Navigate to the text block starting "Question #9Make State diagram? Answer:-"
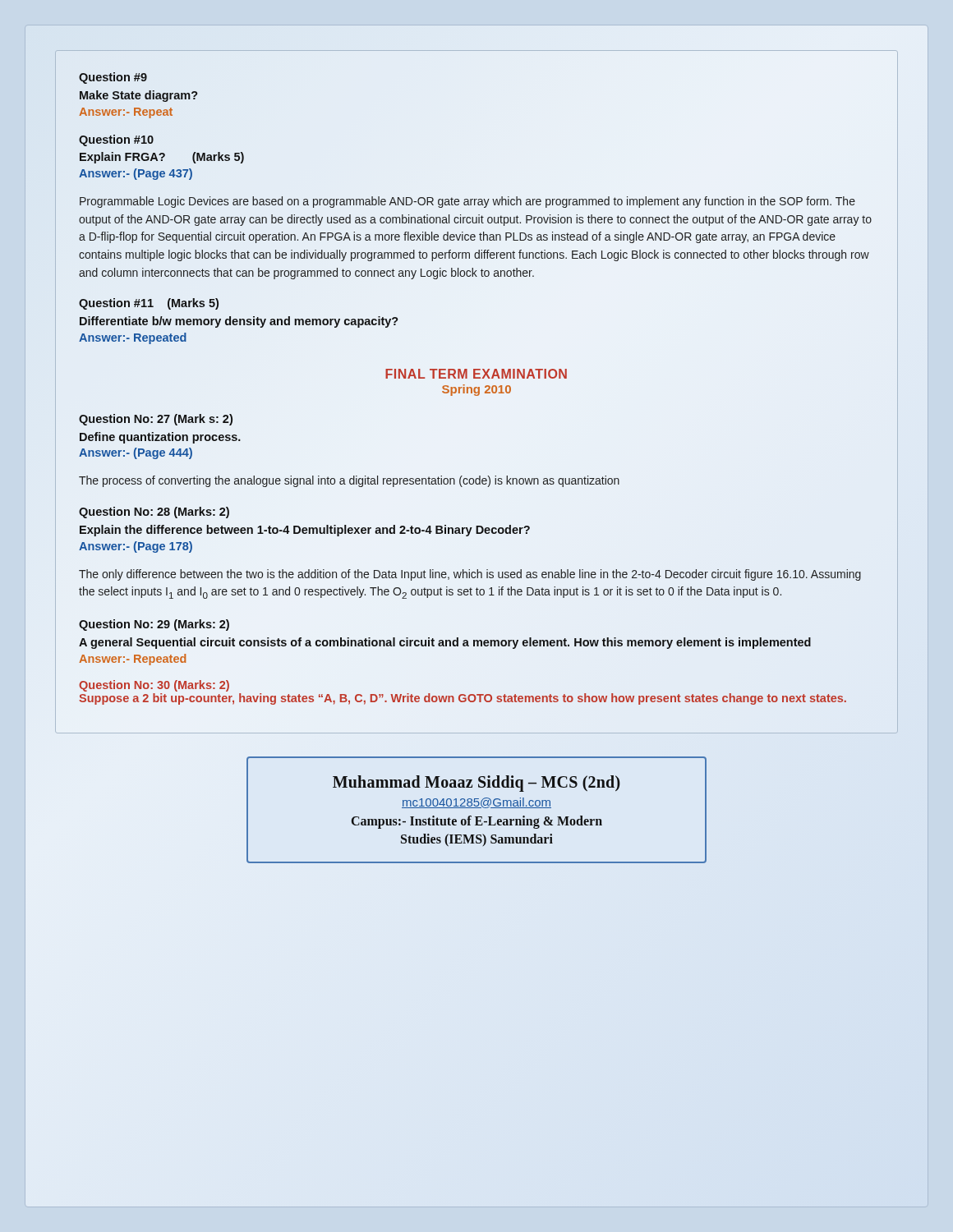This screenshot has height=1232, width=953. point(113,78)
